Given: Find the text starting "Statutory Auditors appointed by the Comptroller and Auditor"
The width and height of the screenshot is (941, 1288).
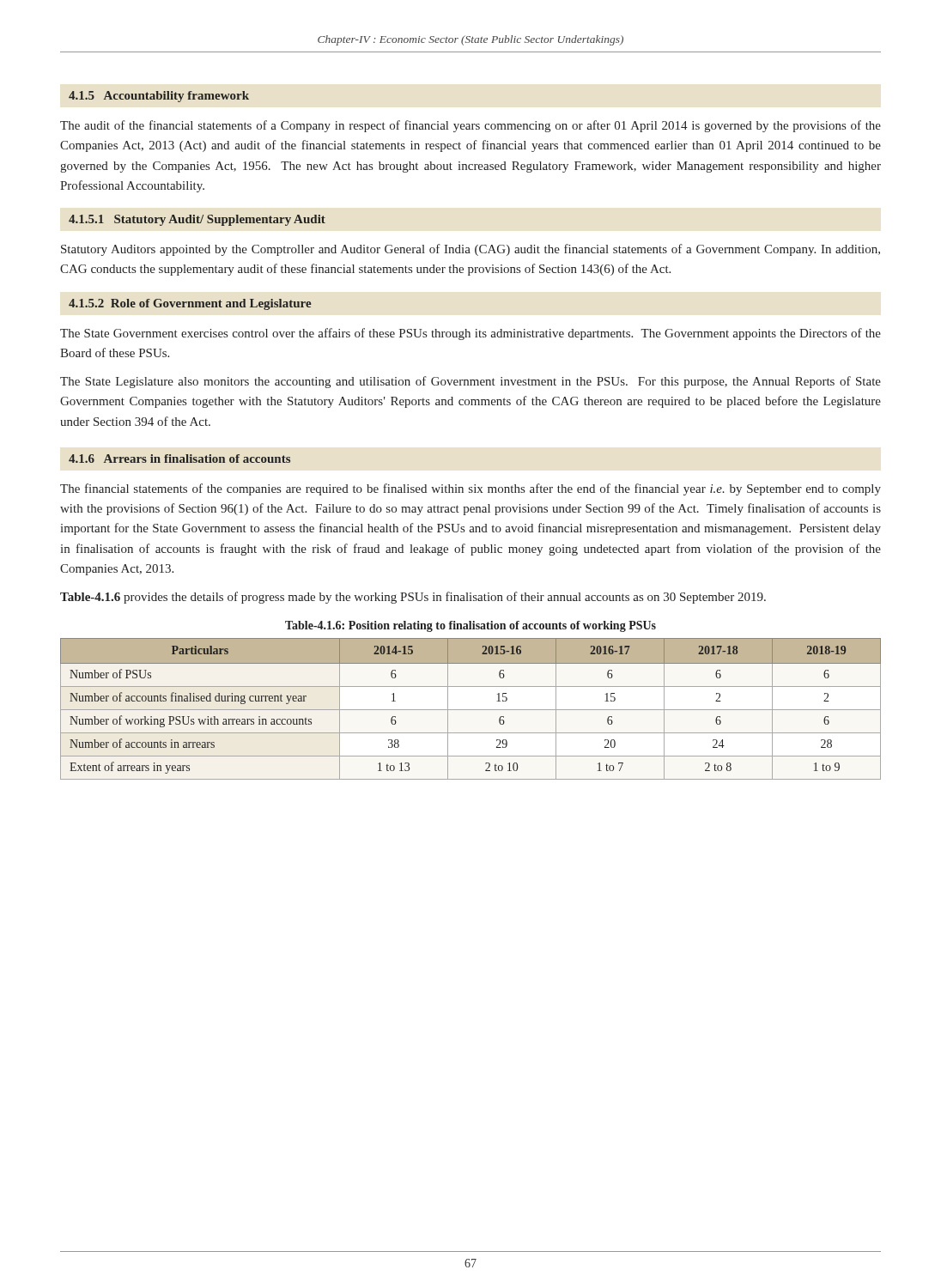Looking at the screenshot, I should 470,259.
